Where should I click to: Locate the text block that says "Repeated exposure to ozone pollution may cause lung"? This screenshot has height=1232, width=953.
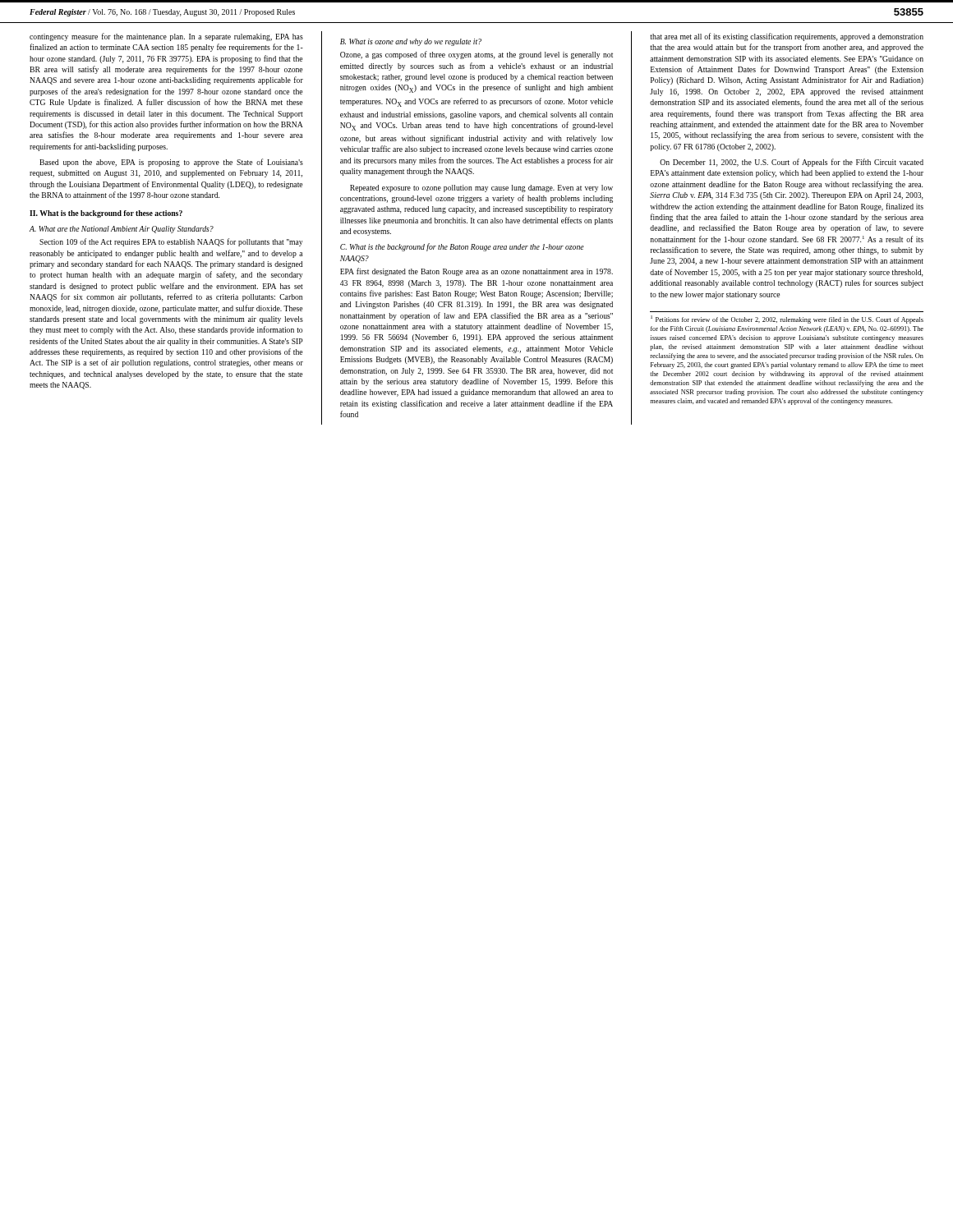(x=476, y=209)
